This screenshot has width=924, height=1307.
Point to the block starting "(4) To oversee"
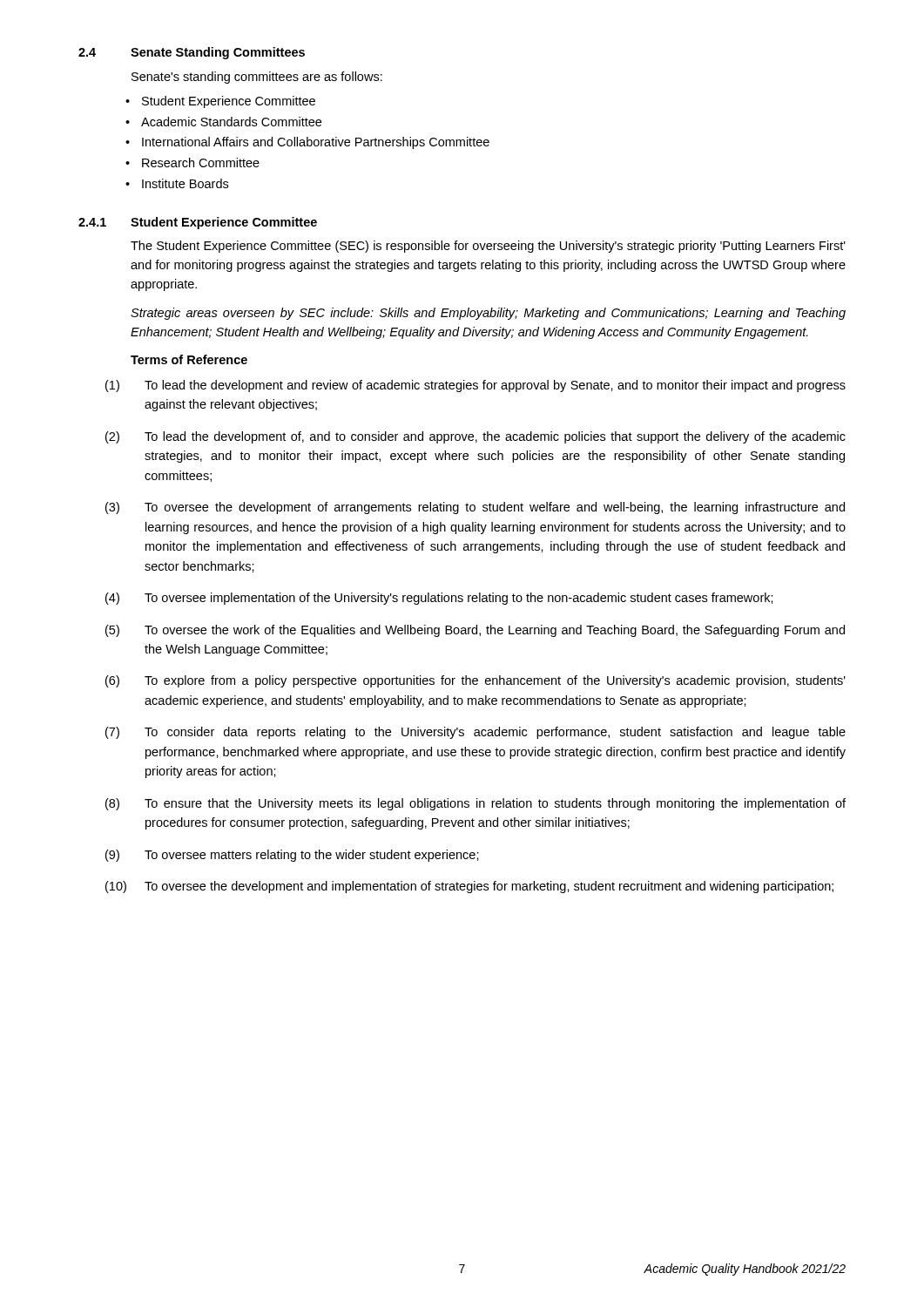475,598
